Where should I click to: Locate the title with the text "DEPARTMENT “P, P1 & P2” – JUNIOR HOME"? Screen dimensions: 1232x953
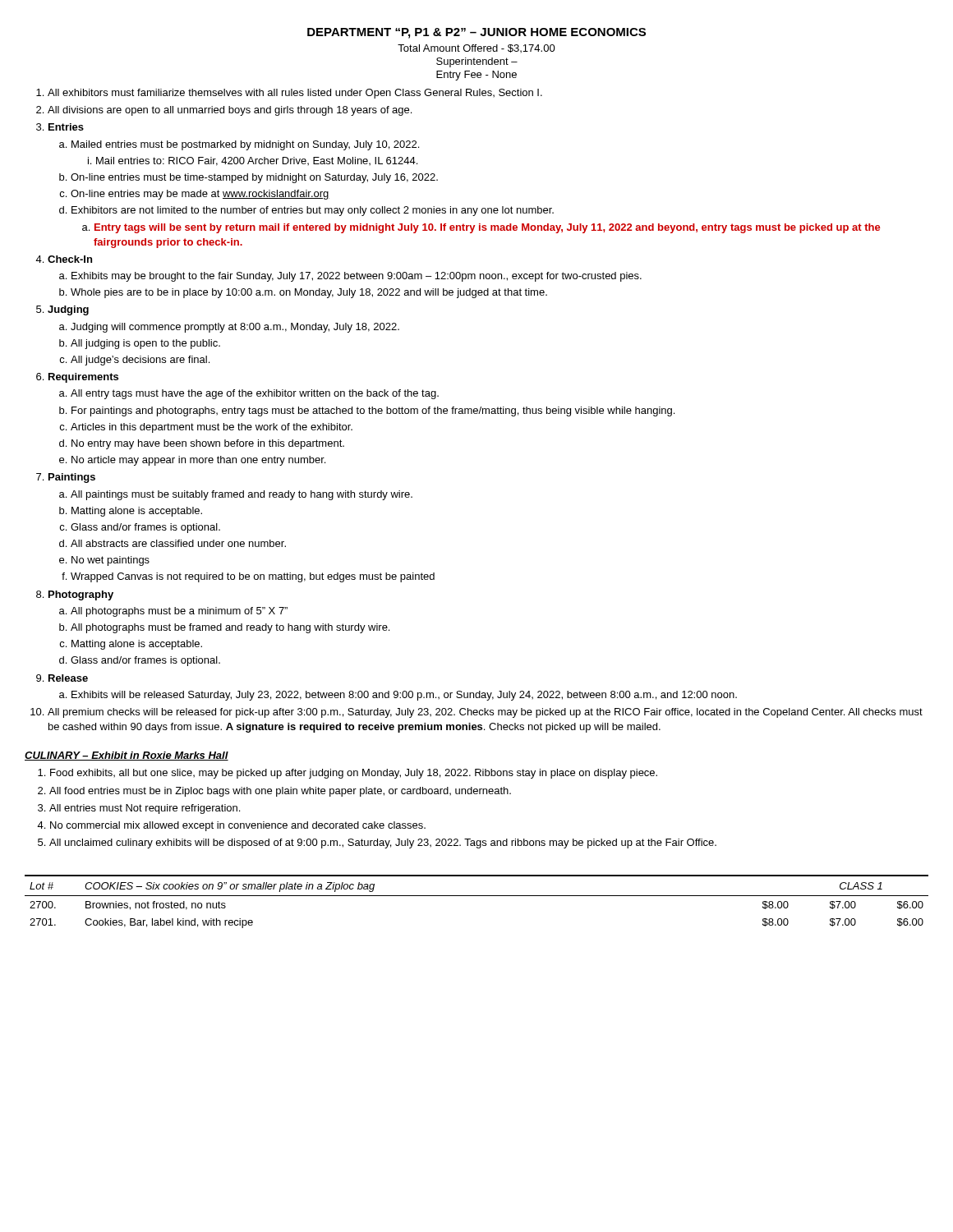coord(476,32)
